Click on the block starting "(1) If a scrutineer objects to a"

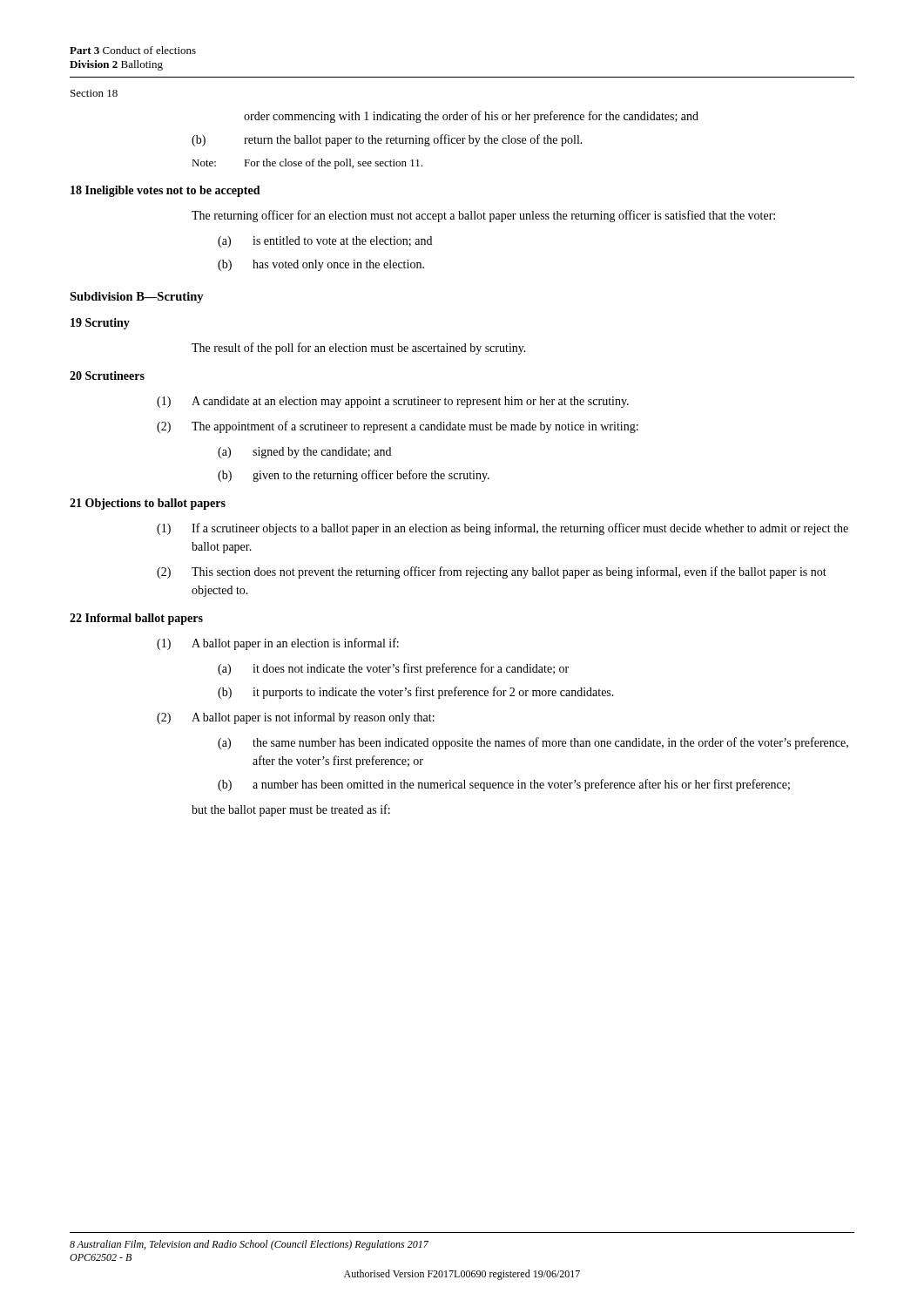(506, 537)
